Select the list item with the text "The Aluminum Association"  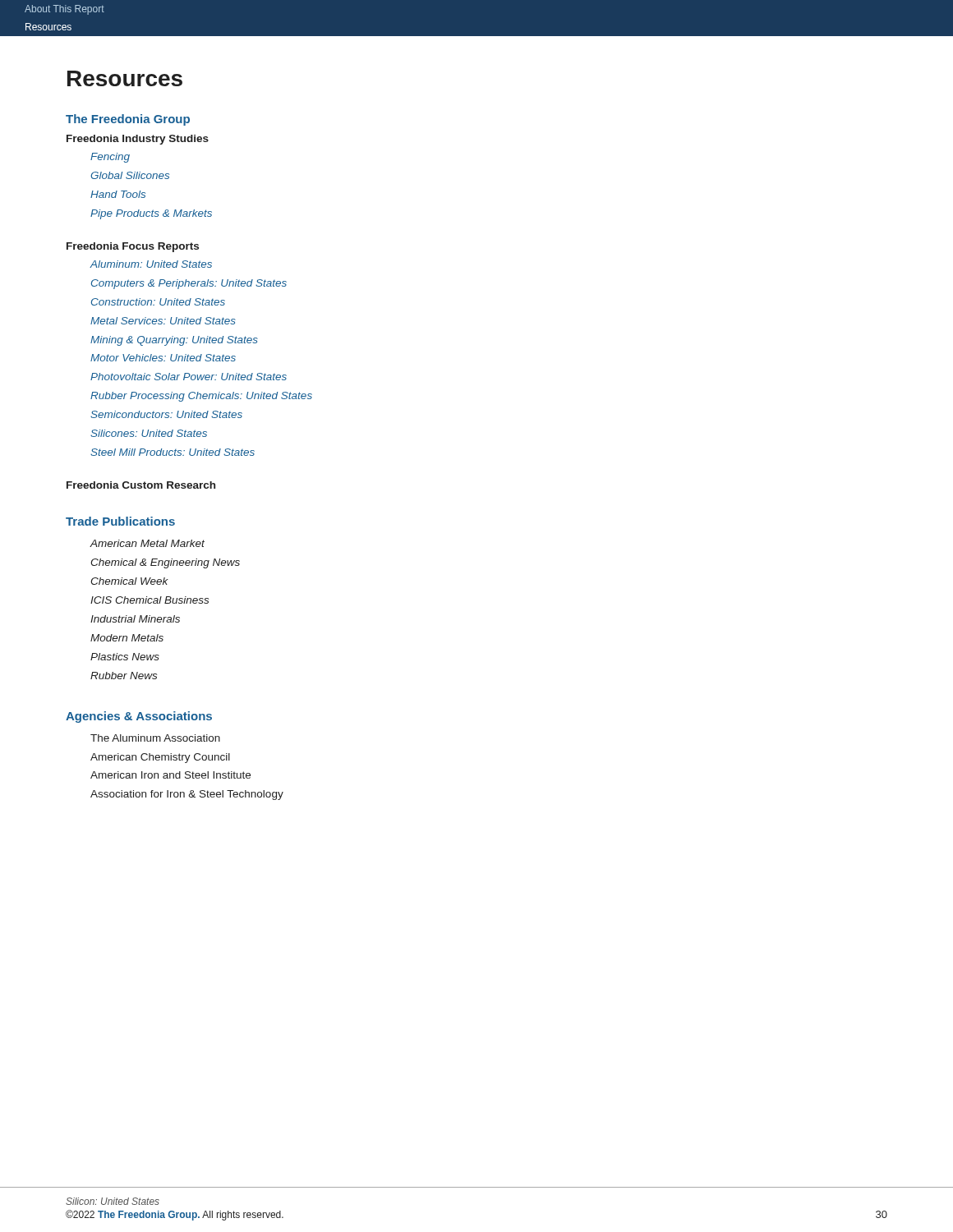pyautogui.click(x=155, y=738)
